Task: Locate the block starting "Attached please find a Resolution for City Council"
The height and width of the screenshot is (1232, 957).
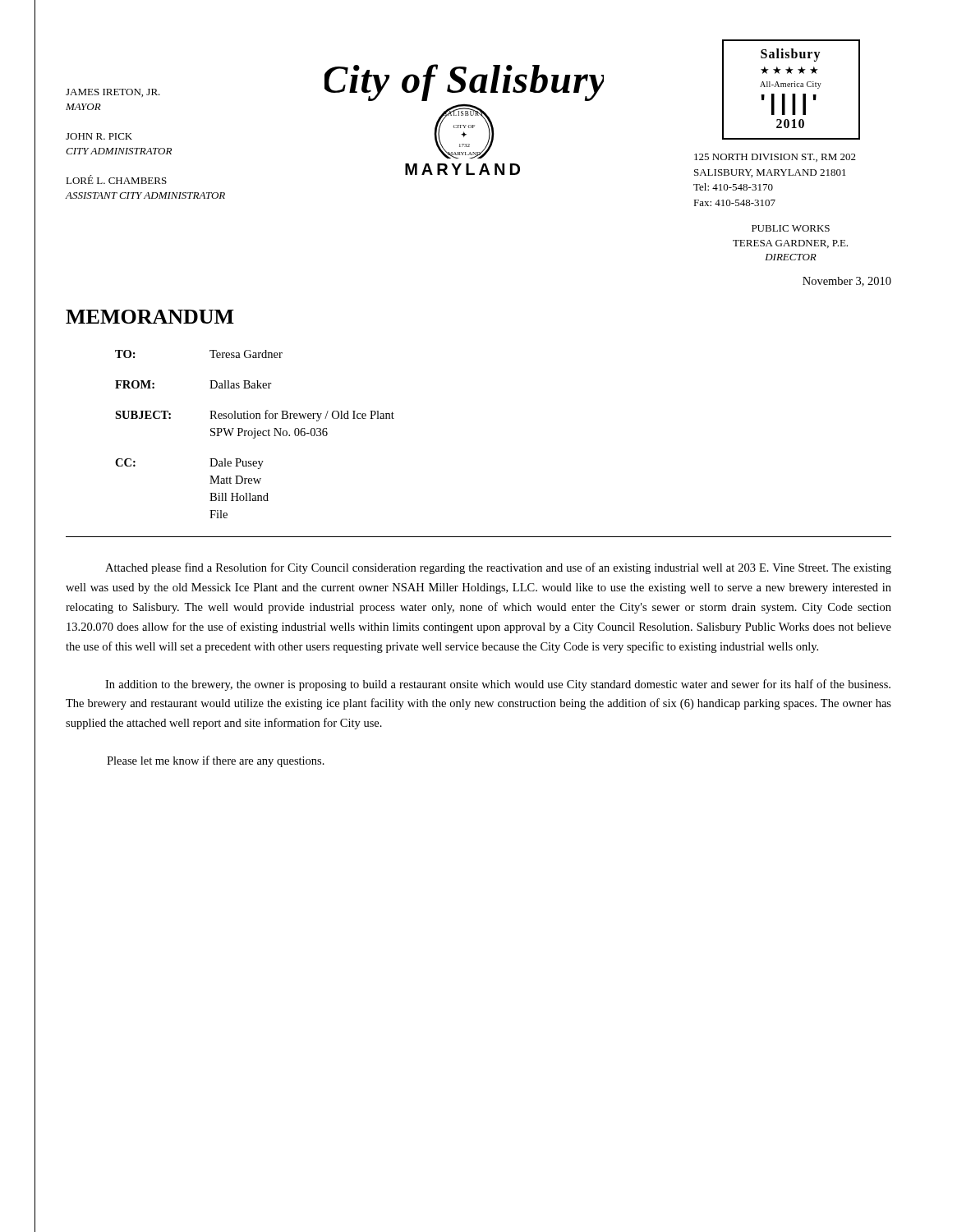Action: click(x=478, y=607)
